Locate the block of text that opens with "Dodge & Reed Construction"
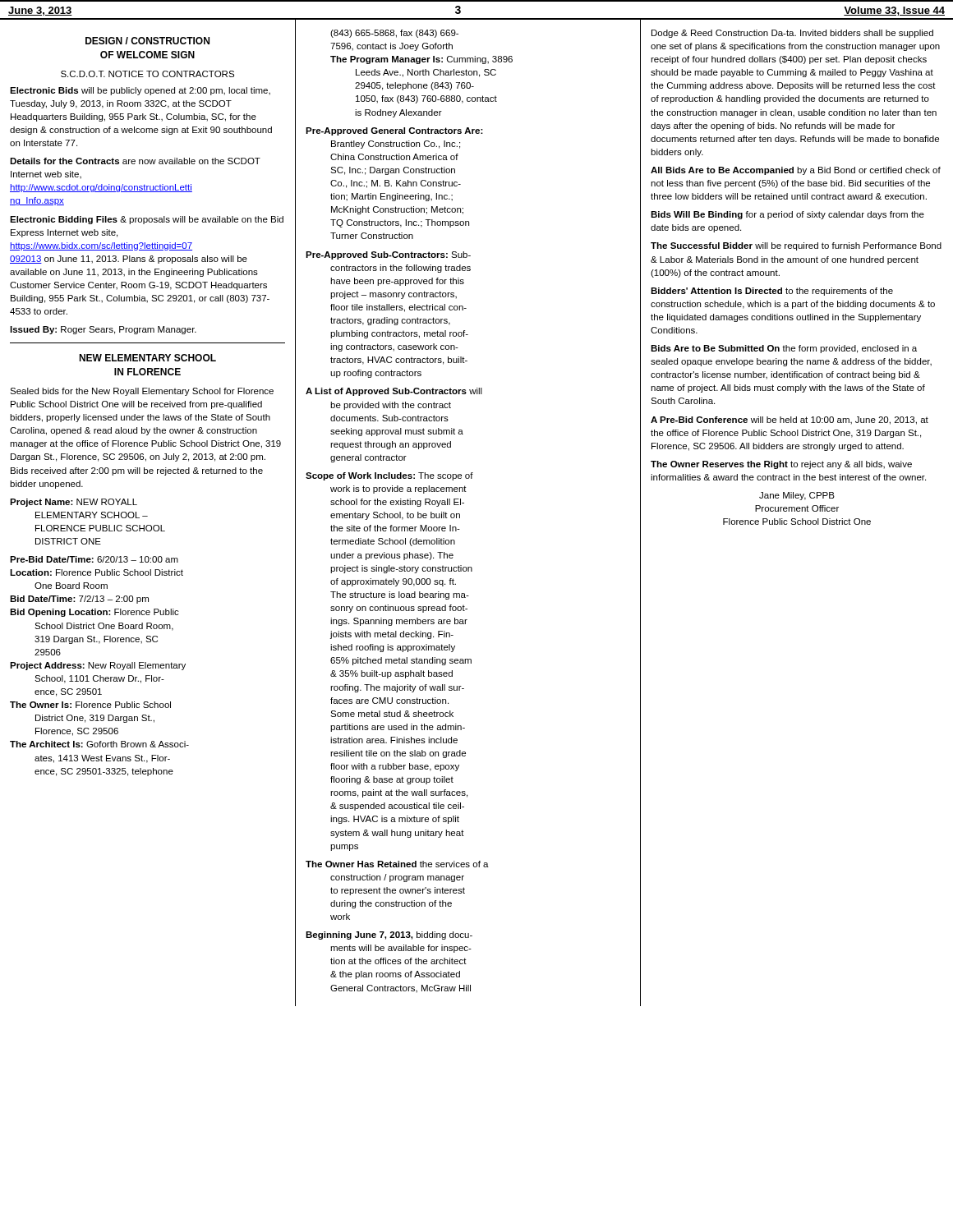This screenshot has width=953, height=1232. click(797, 277)
